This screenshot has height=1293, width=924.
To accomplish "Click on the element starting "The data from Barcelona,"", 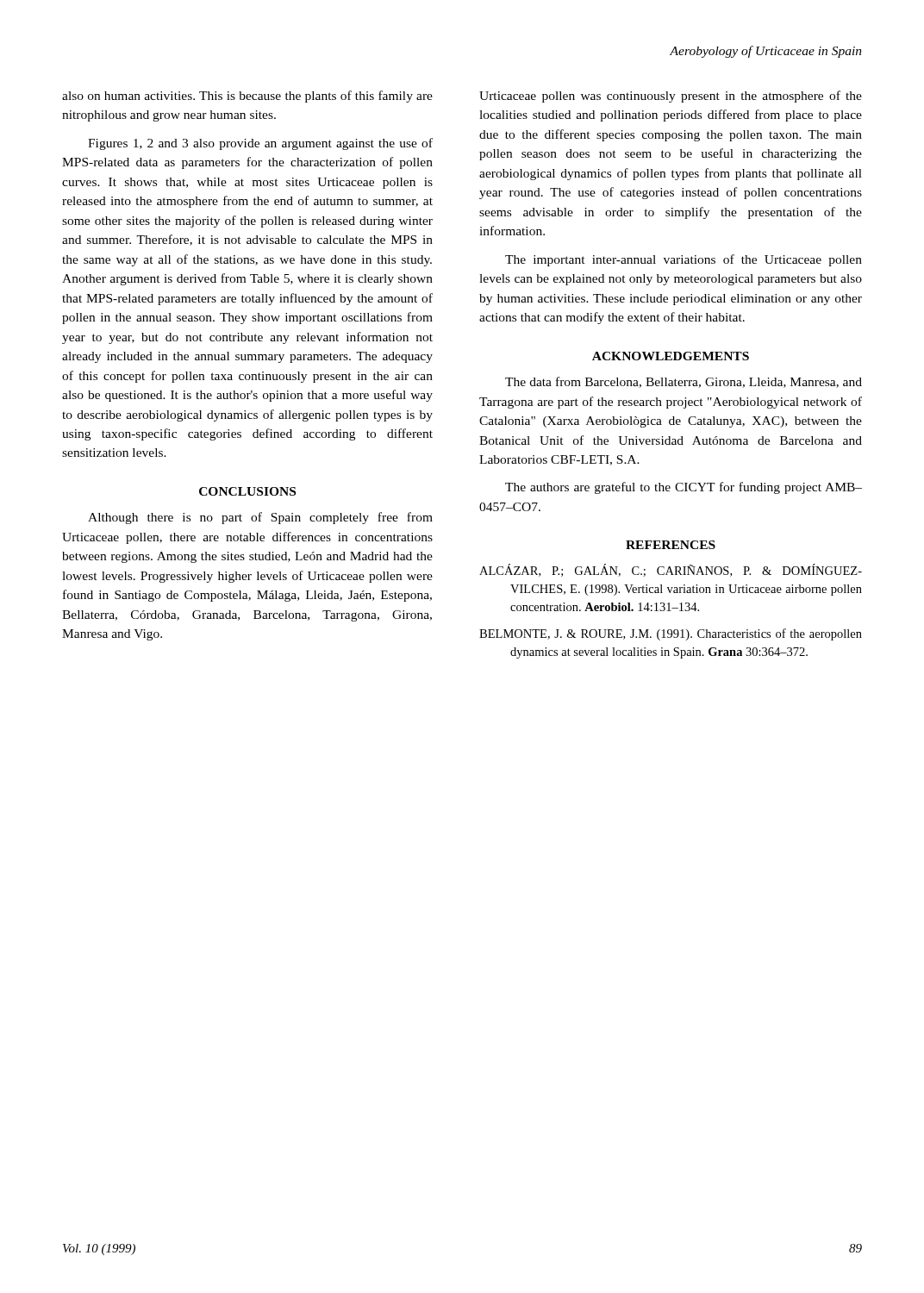I will pos(671,421).
